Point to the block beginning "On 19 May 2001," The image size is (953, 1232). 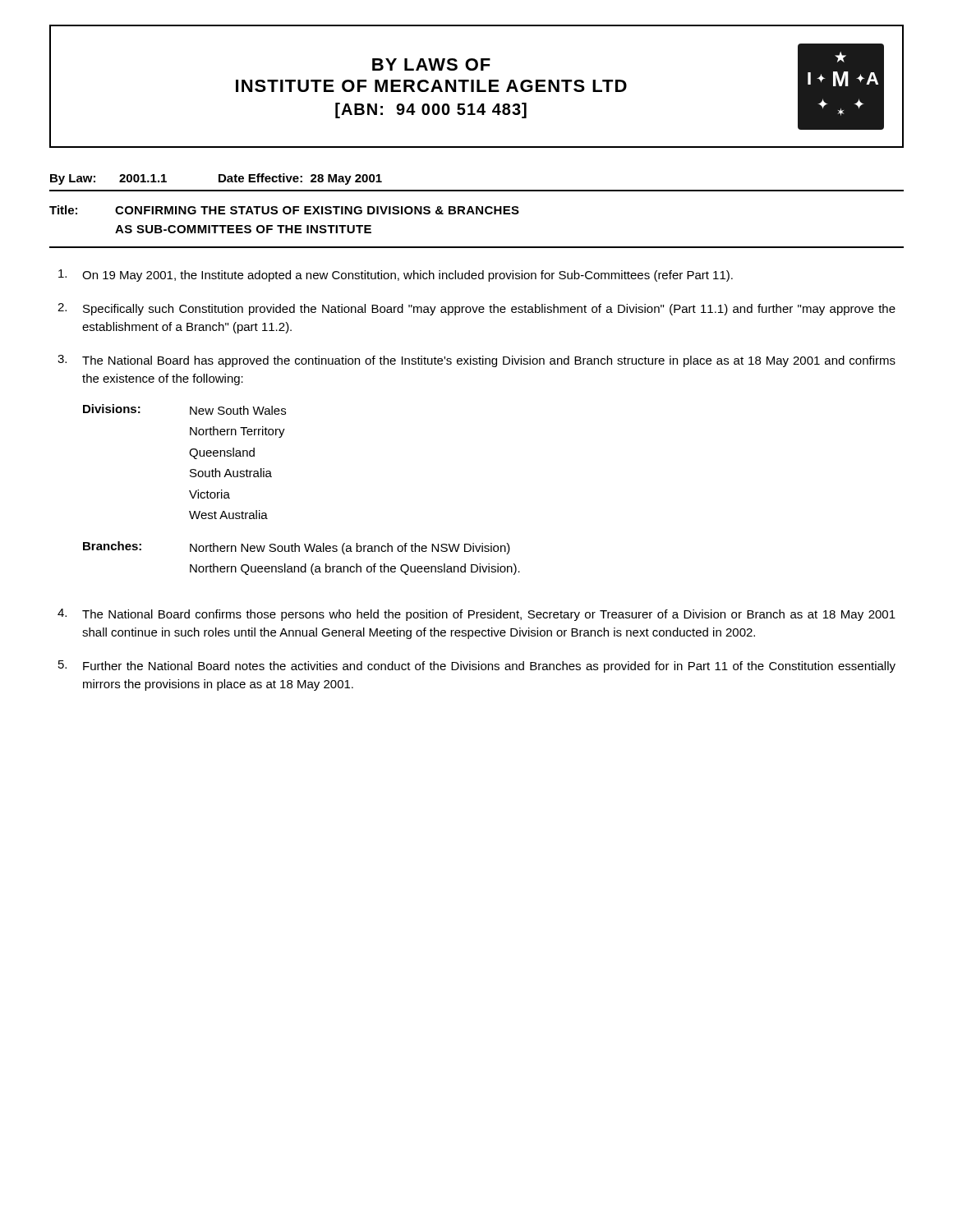pyautogui.click(x=476, y=275)
